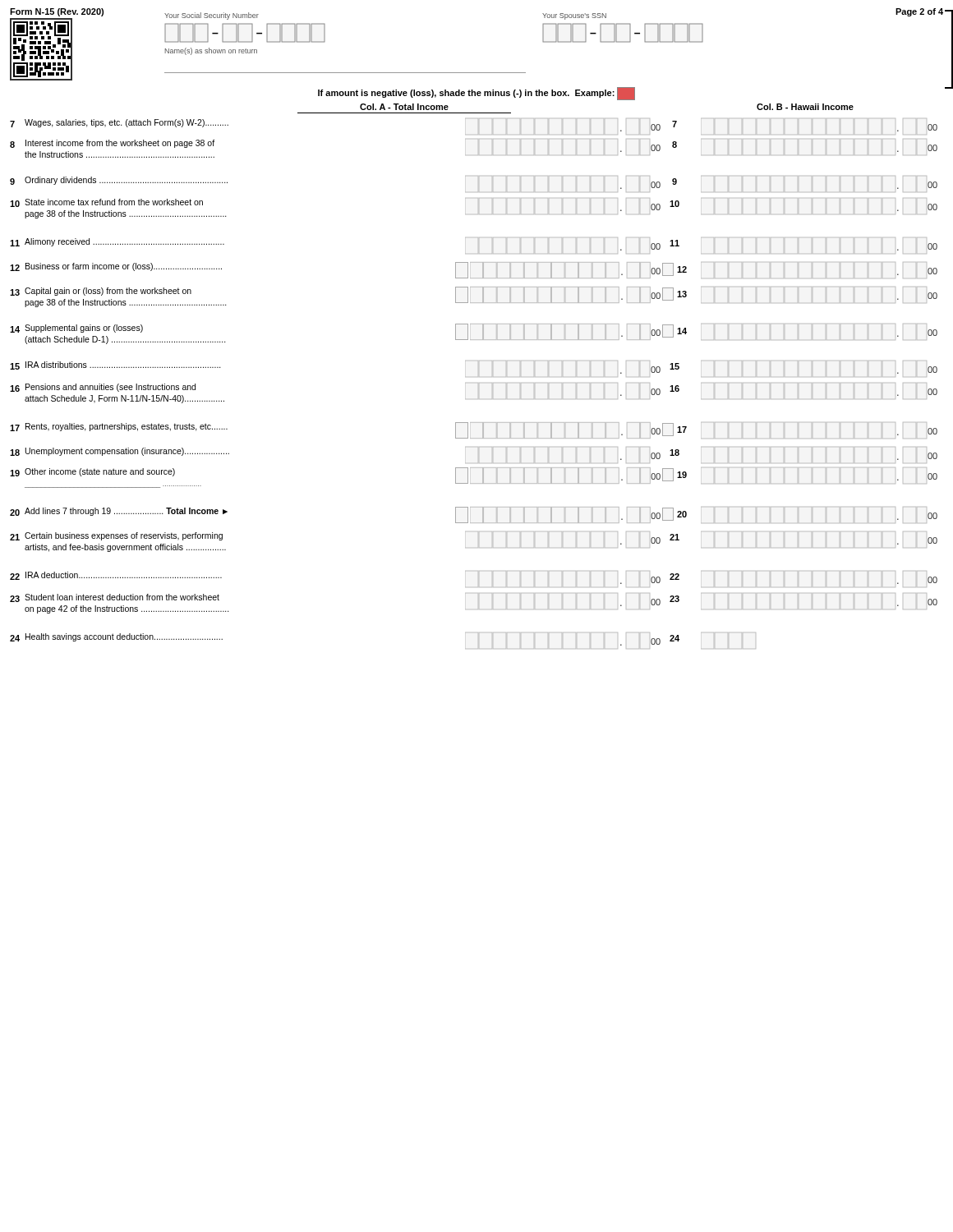953x1232 pixels.
Task: Locate the text starting "23 Student loan interest deduction from the worksheeton"
Action: tap(476, 604)
